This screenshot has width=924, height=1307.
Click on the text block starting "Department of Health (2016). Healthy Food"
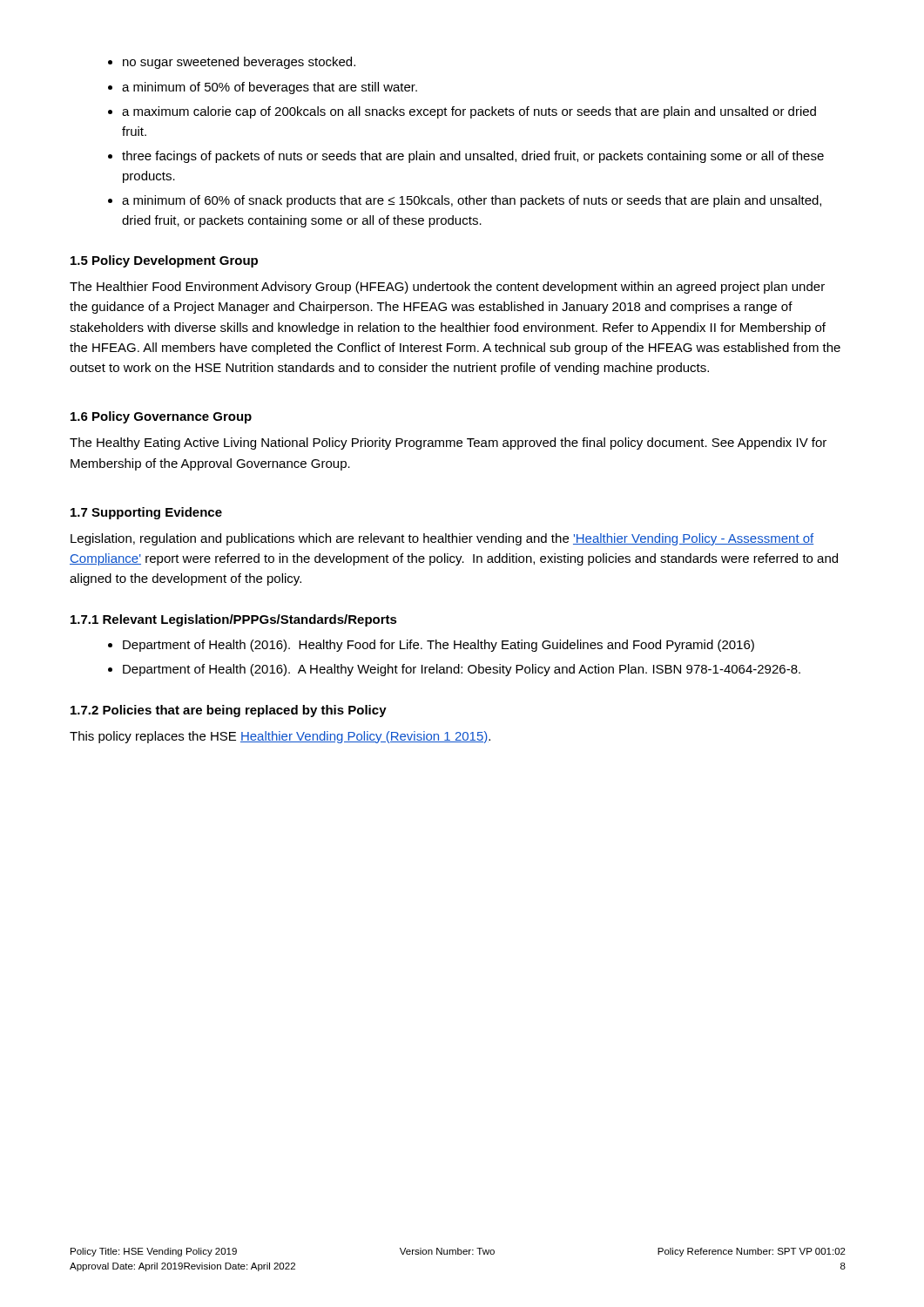(x=438, y=644)
